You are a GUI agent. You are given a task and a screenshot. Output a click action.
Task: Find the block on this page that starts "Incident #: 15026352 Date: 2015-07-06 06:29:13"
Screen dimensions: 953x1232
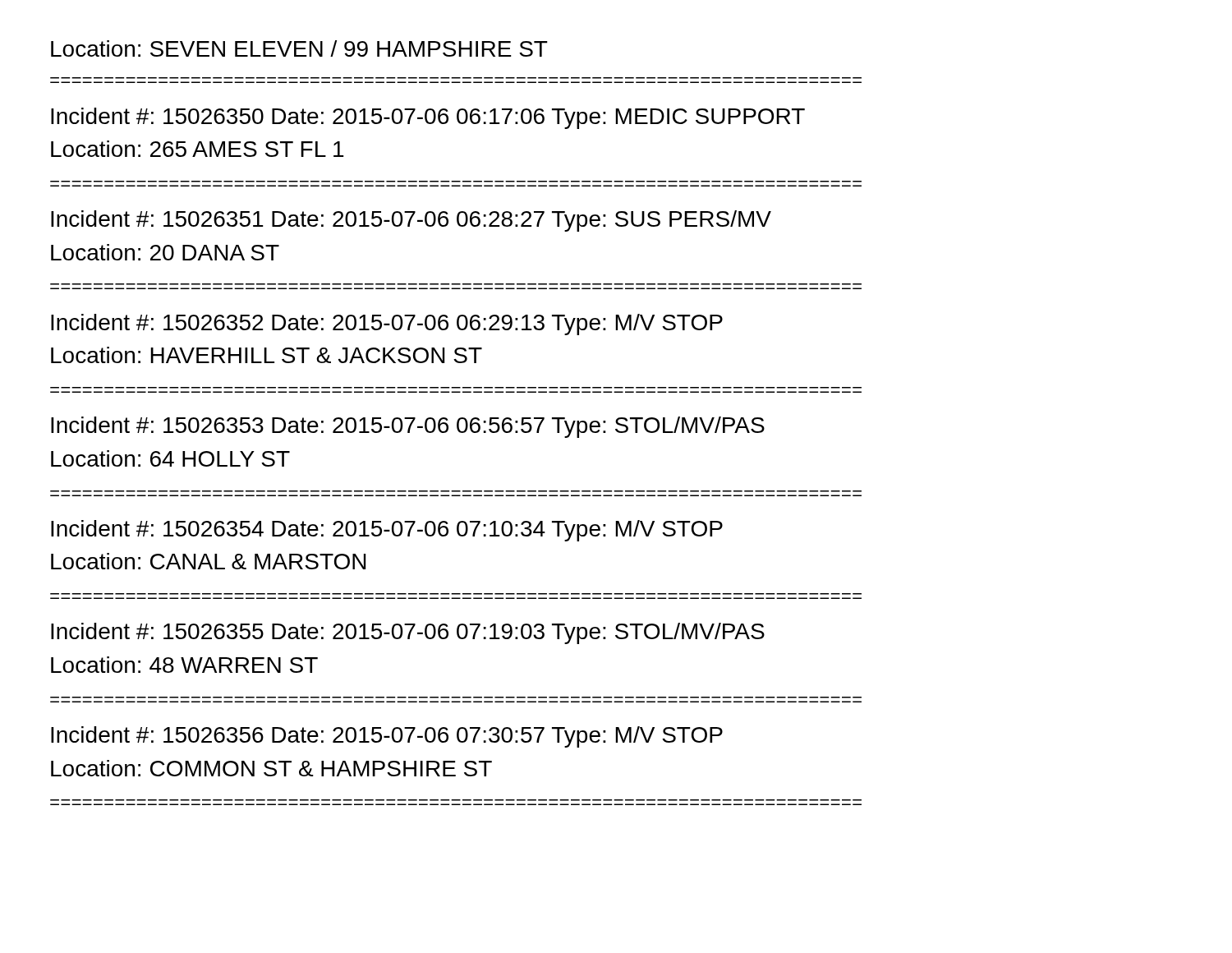point(616,340)
